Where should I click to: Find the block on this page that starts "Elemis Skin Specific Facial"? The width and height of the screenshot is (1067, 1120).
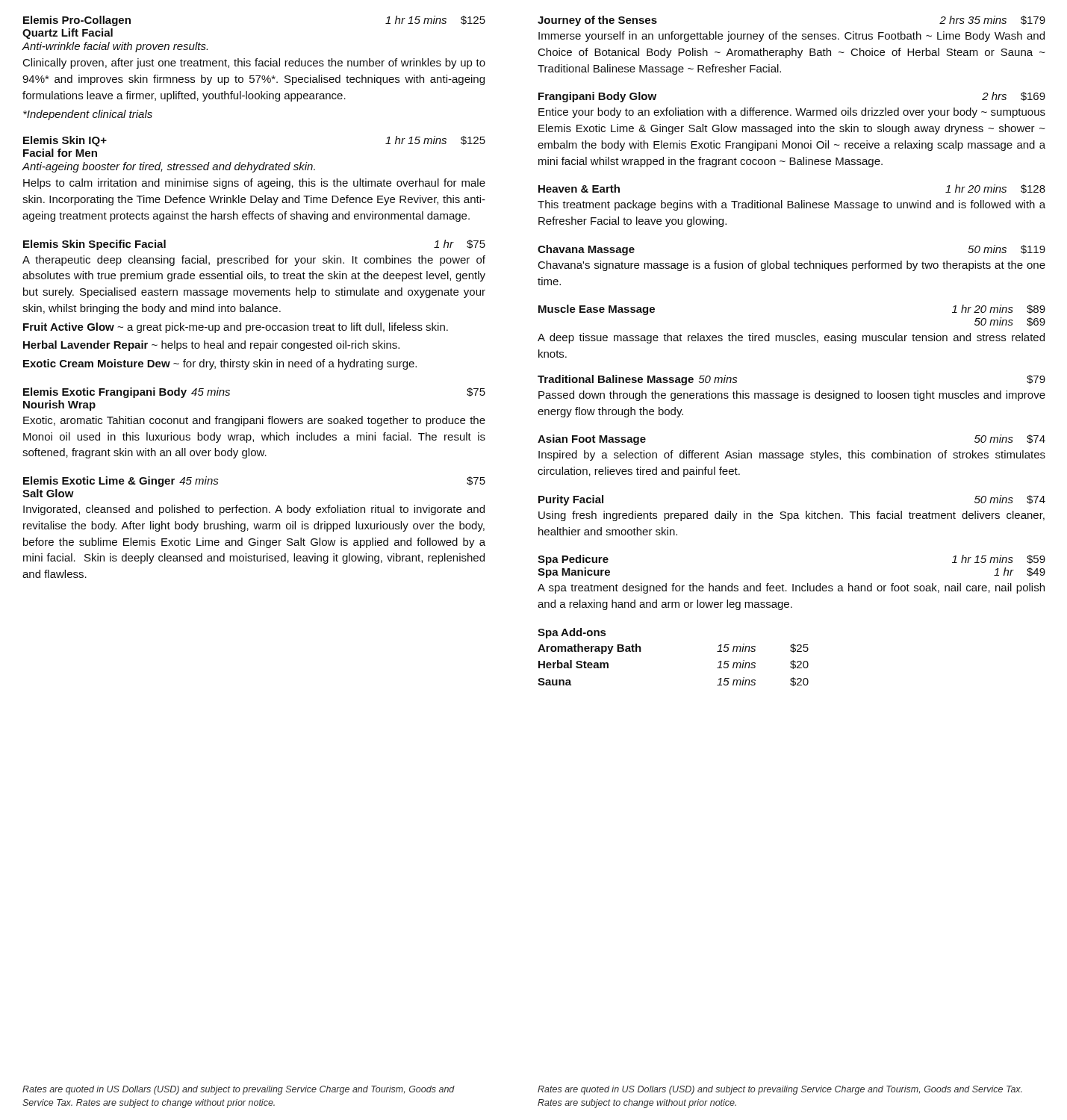254,304
